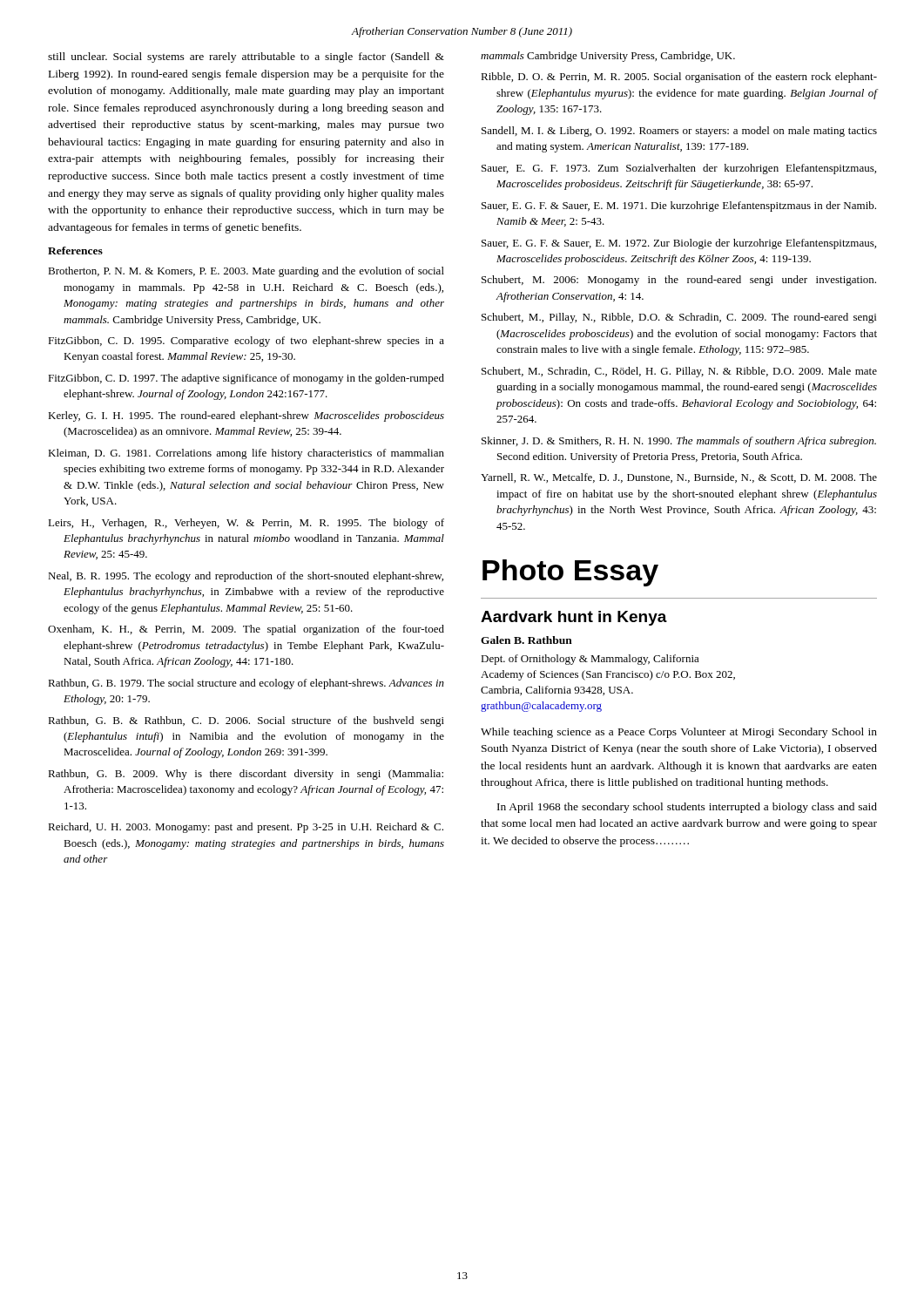Find the element starting "Yarnell, R. W., Metcalfe, D. J., Dunstone,"

[679, 502]
